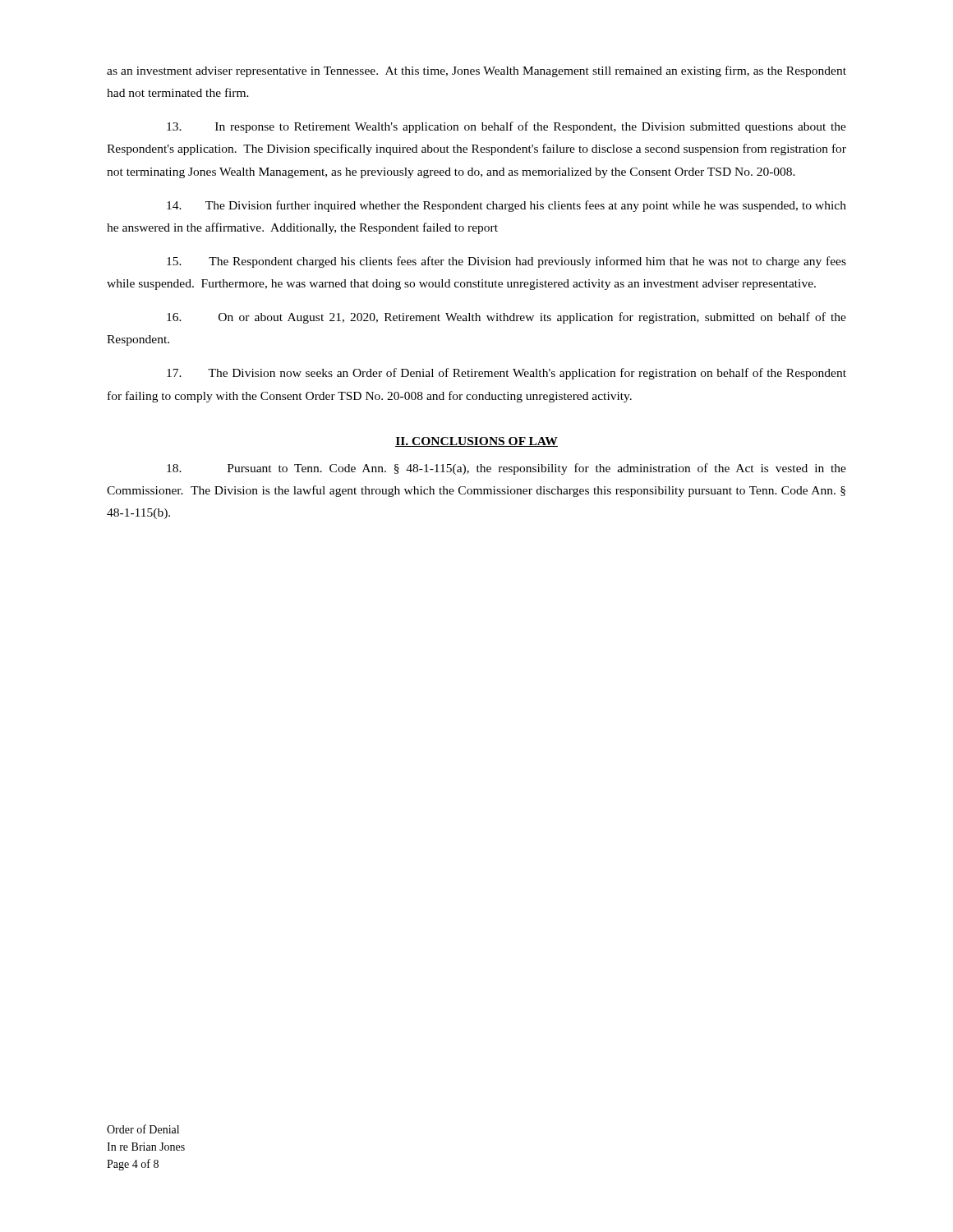Screen dimensions: 1232x953
Task: Locate the block starting "In response to Retirement Wealth's application on"
Action: [476, 149]
